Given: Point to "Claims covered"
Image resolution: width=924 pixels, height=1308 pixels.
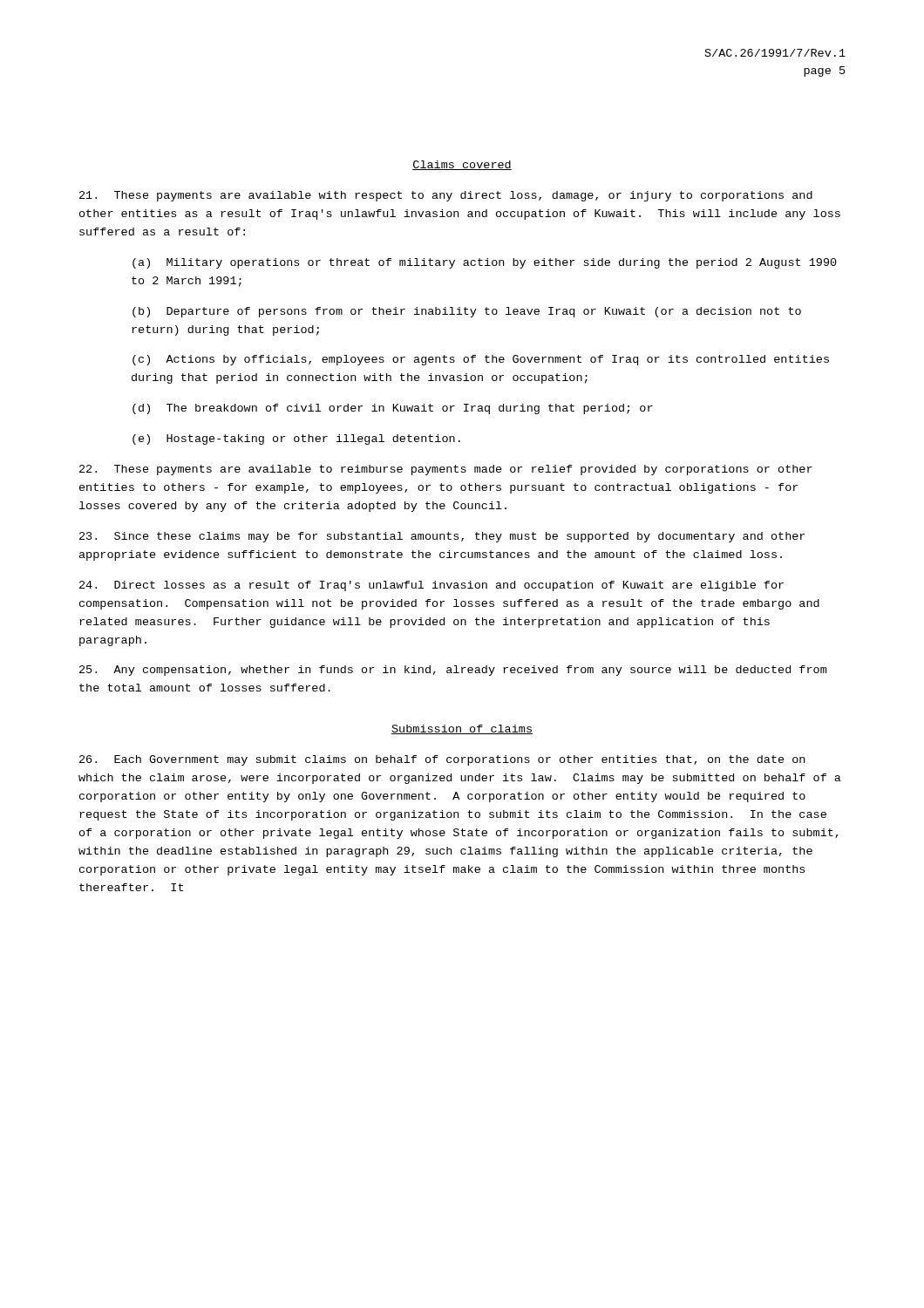Looking at the screenshot, I should pyautogui.click(x=462, y=165).
